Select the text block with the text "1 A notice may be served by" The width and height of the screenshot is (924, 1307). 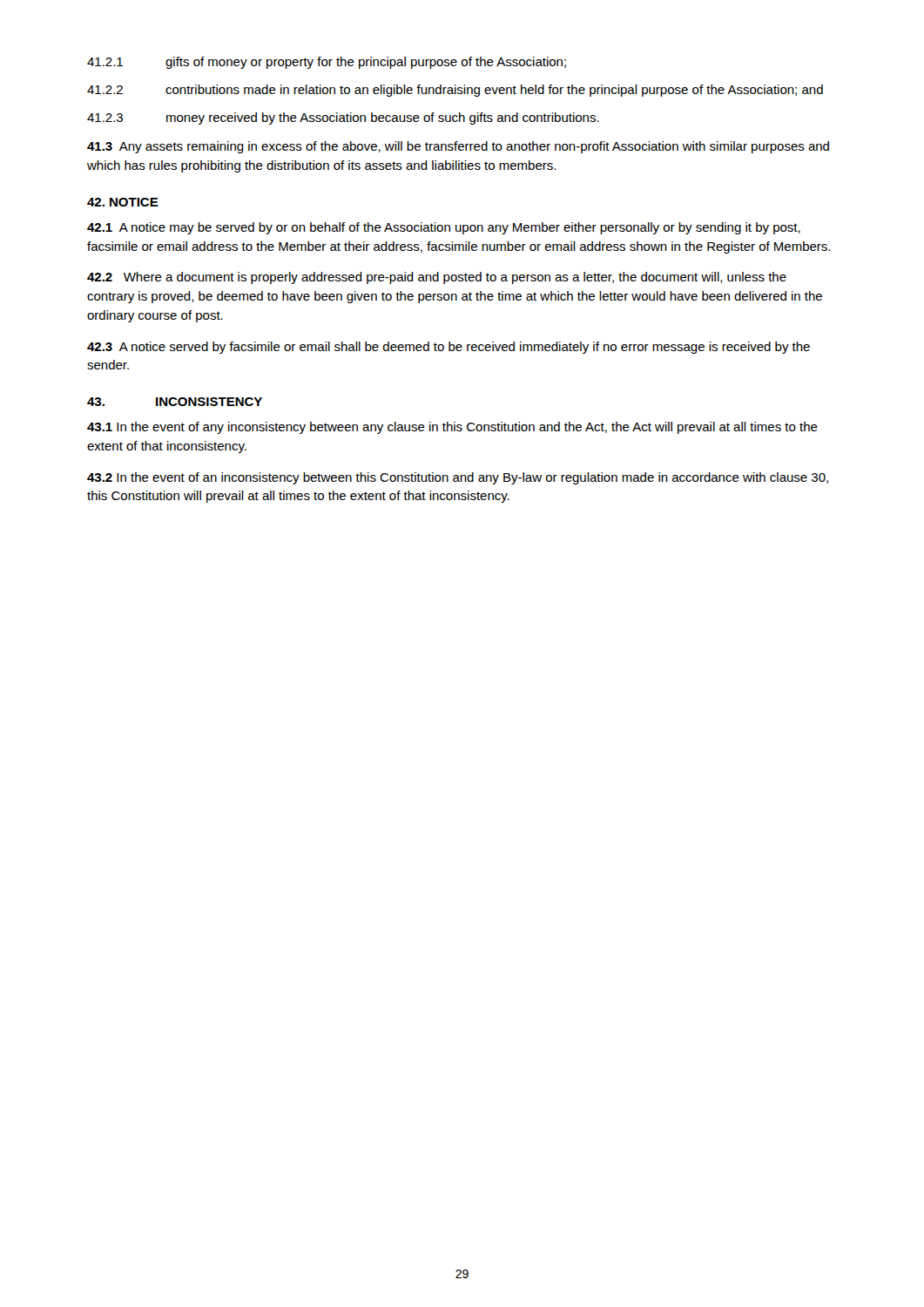pyautogui.click(x=459, y=236)
